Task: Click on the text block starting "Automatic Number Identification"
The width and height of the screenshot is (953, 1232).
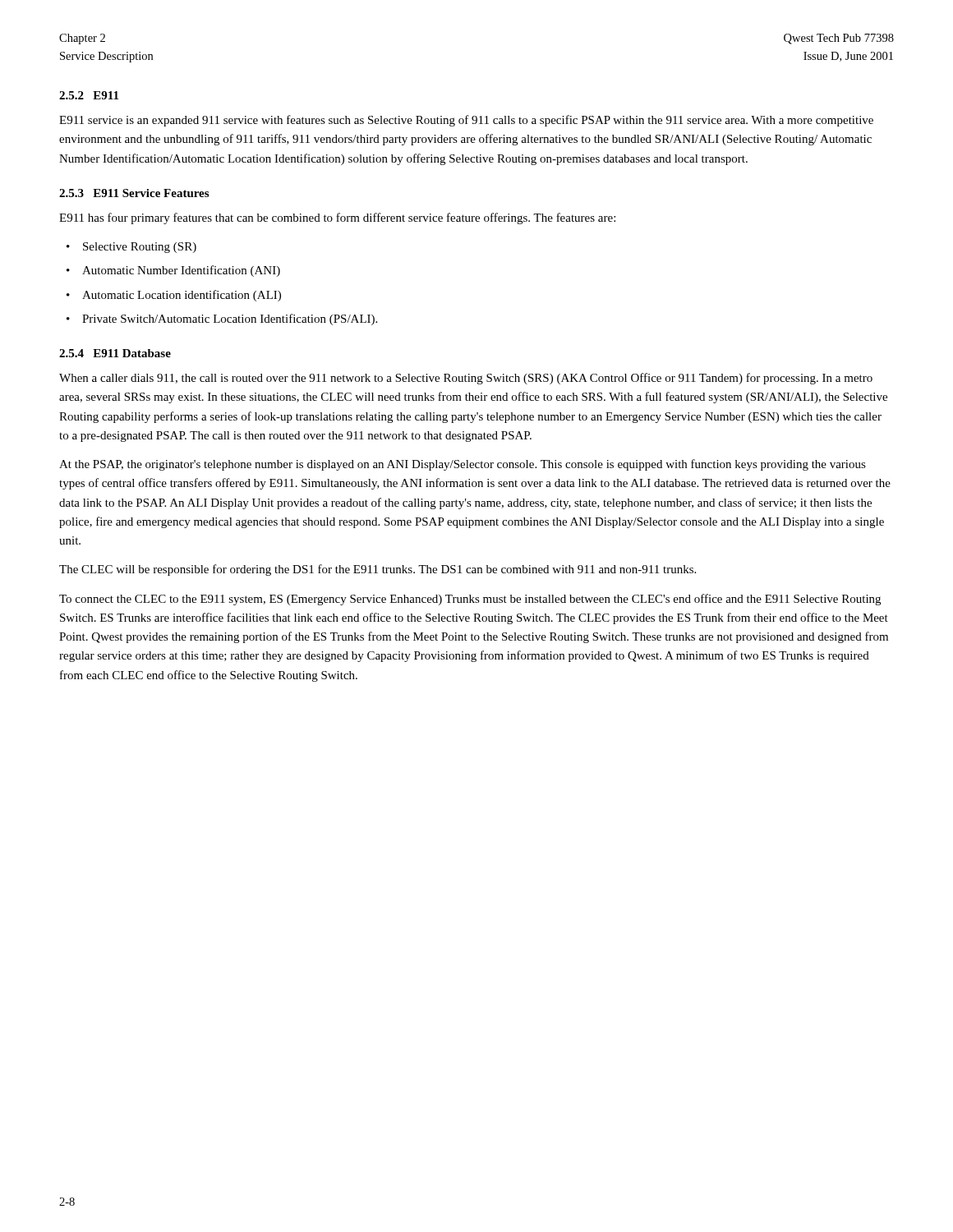Action: (181, 270)
